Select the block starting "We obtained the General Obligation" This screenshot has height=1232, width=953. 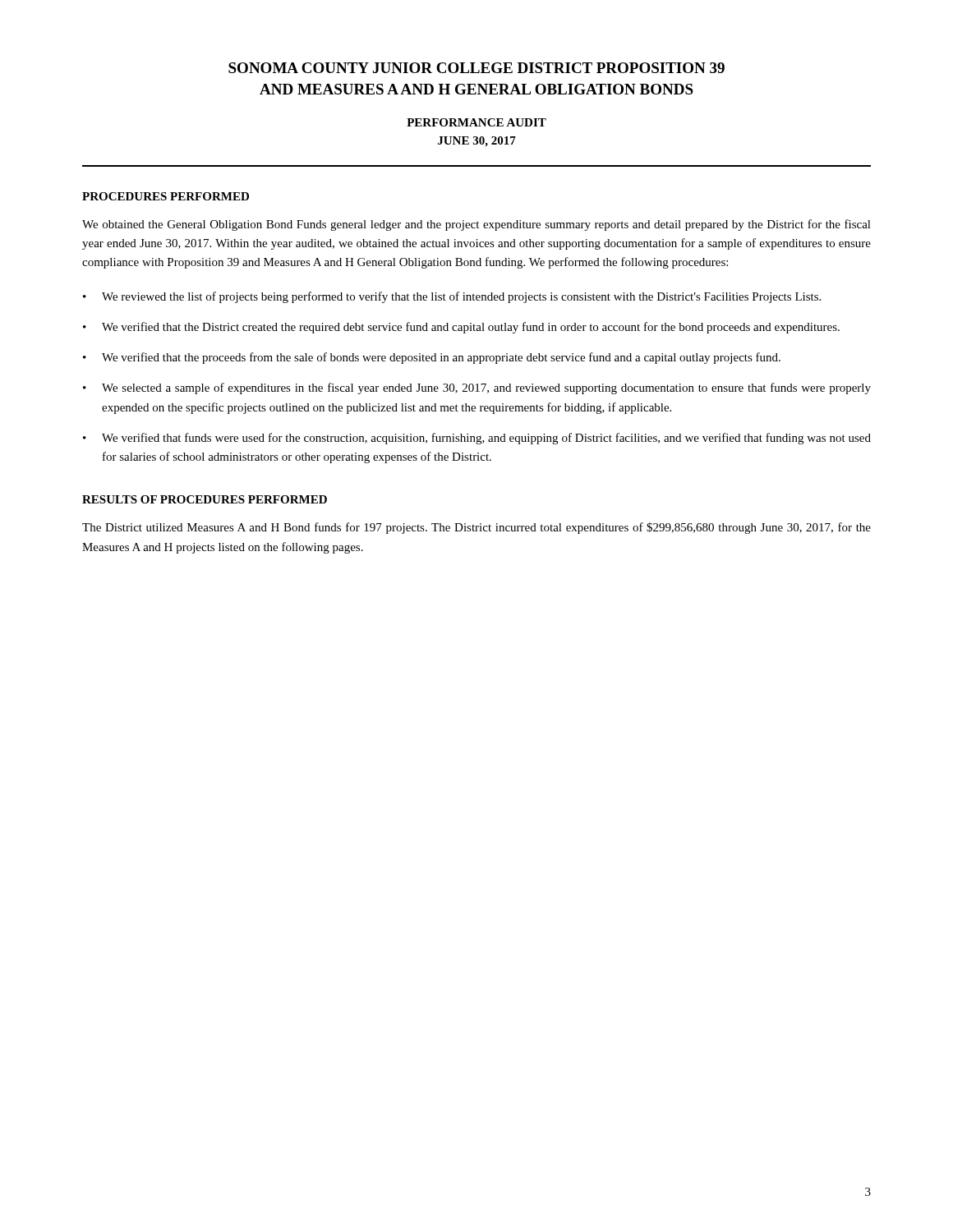[476, 243]
